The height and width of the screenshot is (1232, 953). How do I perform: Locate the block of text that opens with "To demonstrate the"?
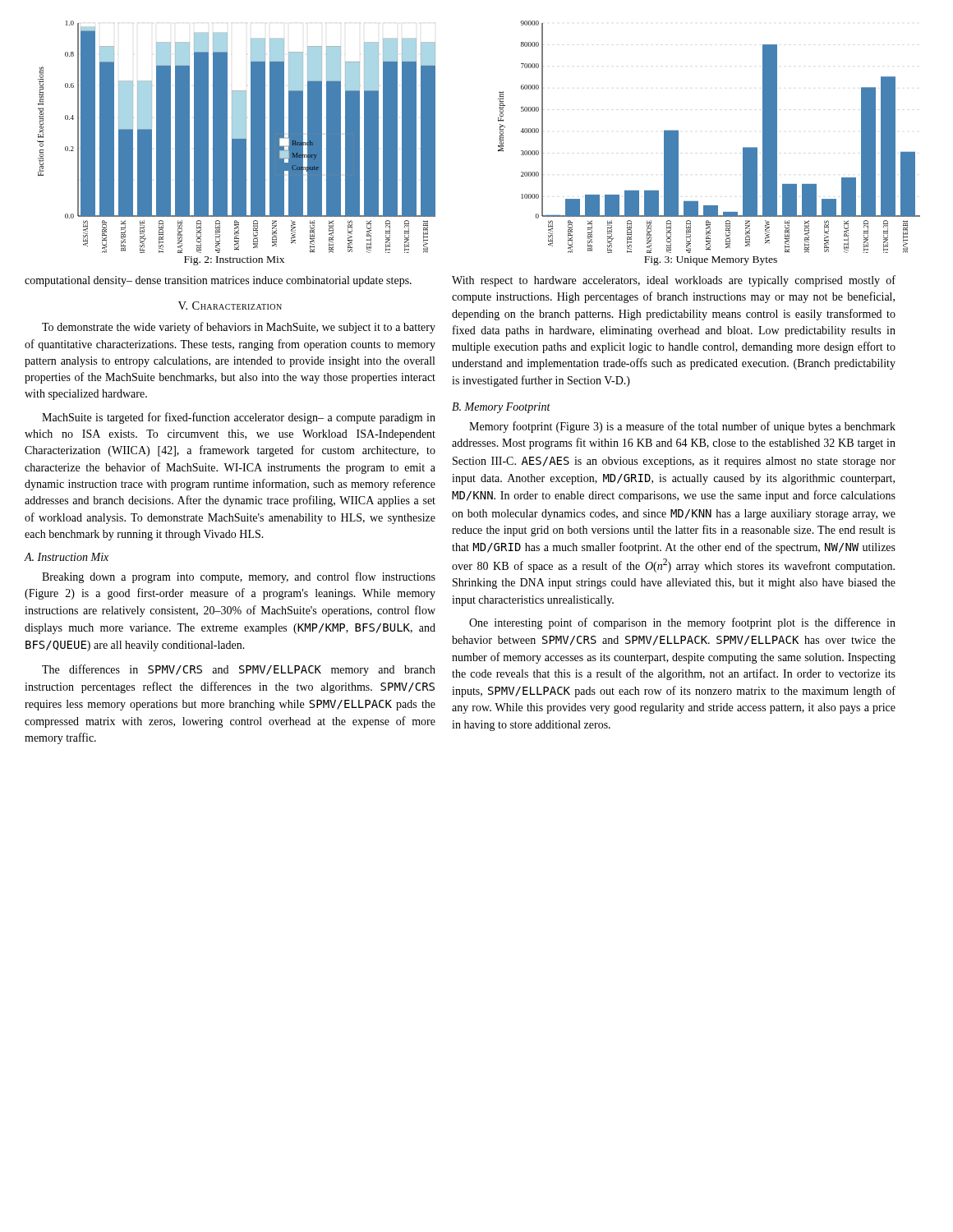[x=230, y=361]
